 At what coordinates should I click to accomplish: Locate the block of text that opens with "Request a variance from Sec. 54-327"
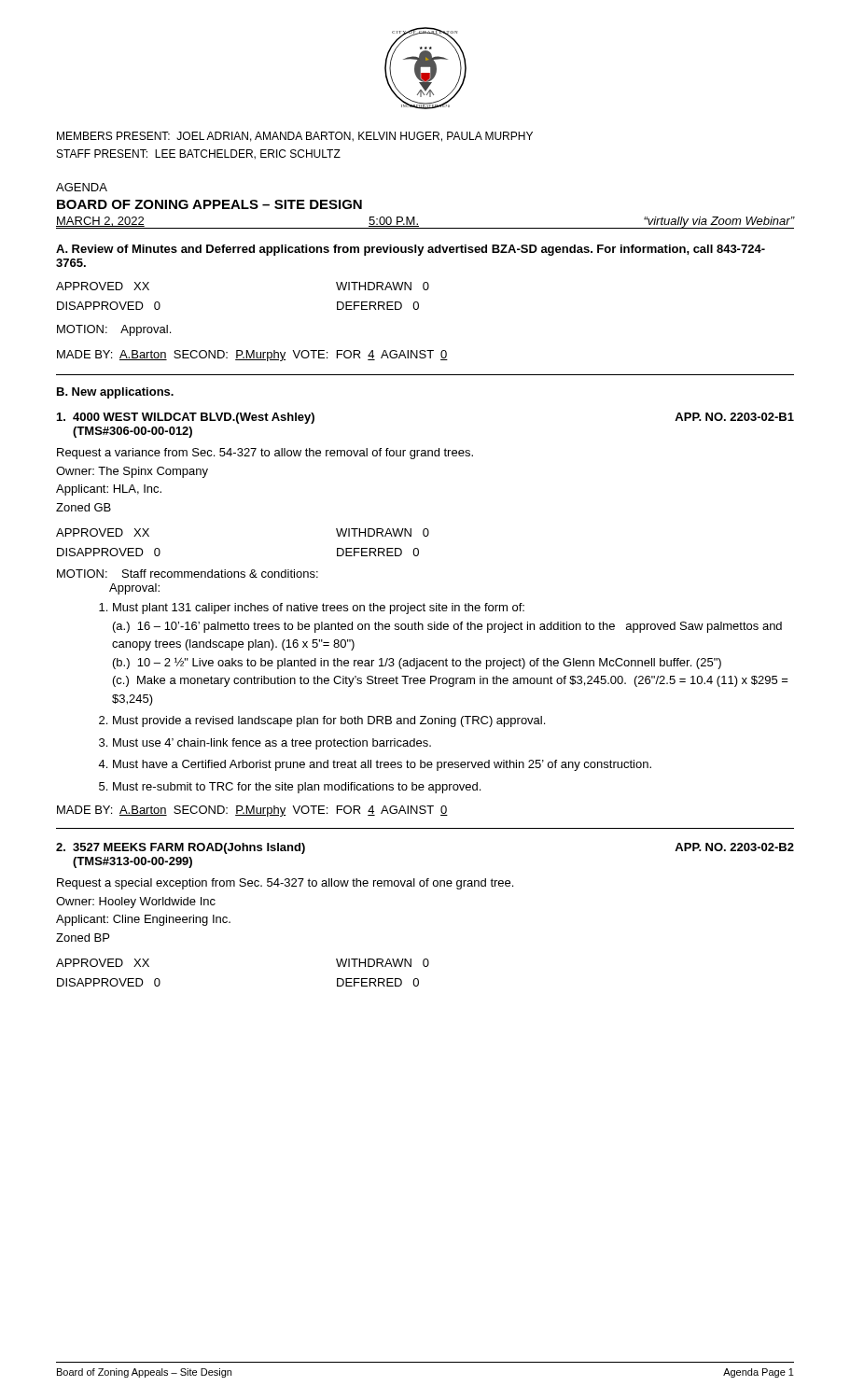pos(265,454)
